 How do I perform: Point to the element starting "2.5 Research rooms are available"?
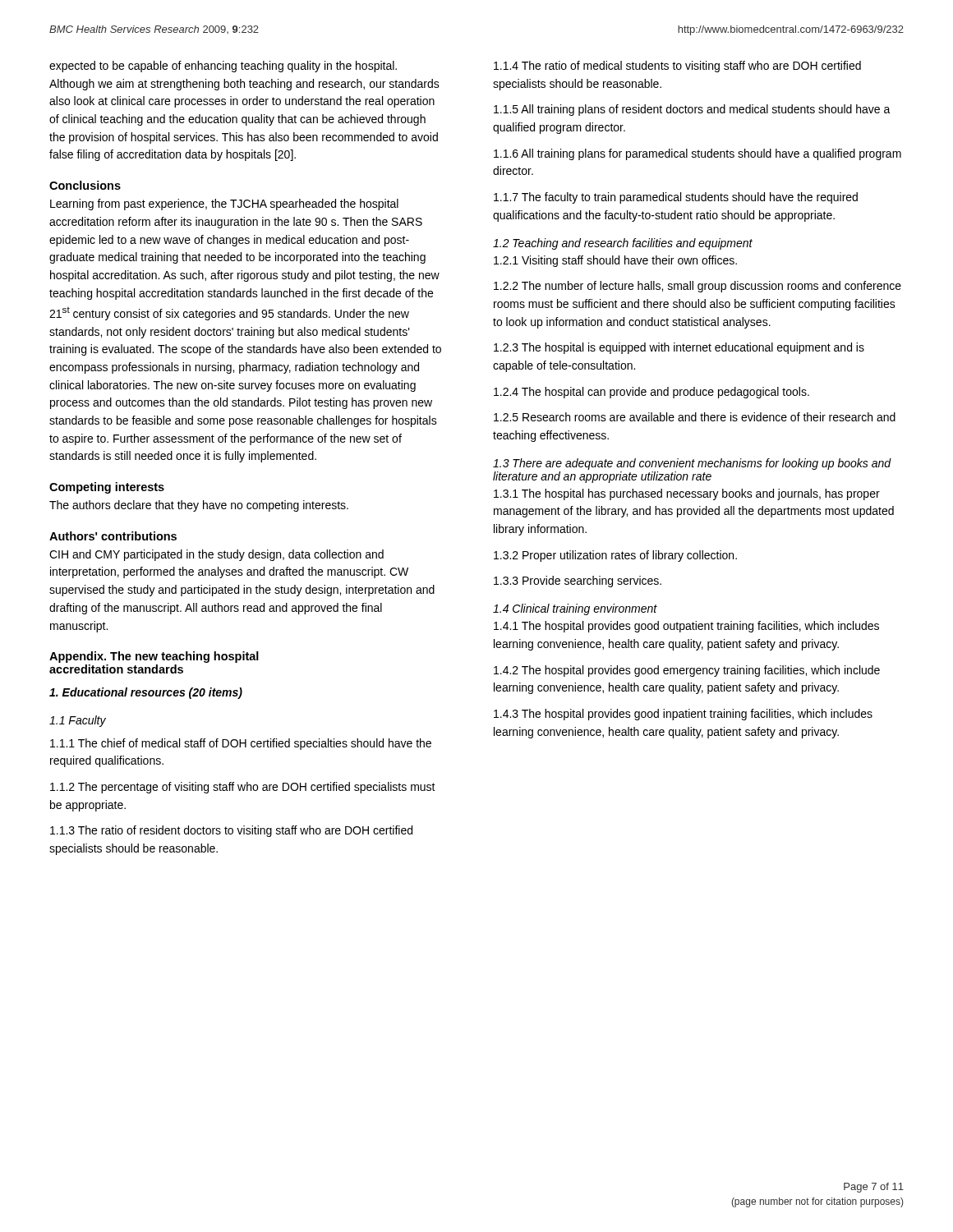694,426
